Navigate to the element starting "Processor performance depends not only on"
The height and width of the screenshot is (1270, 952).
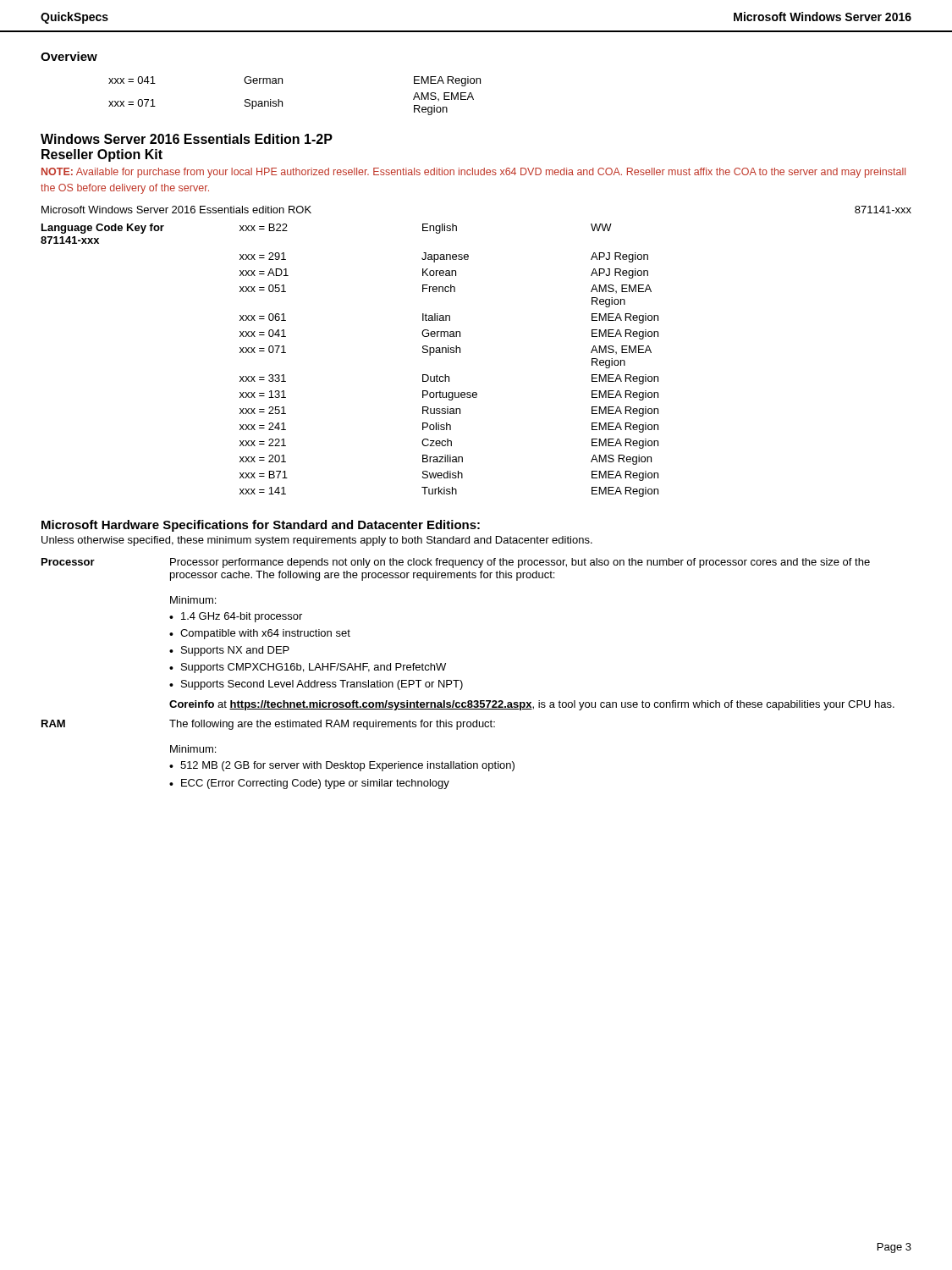tap(520, 568)
